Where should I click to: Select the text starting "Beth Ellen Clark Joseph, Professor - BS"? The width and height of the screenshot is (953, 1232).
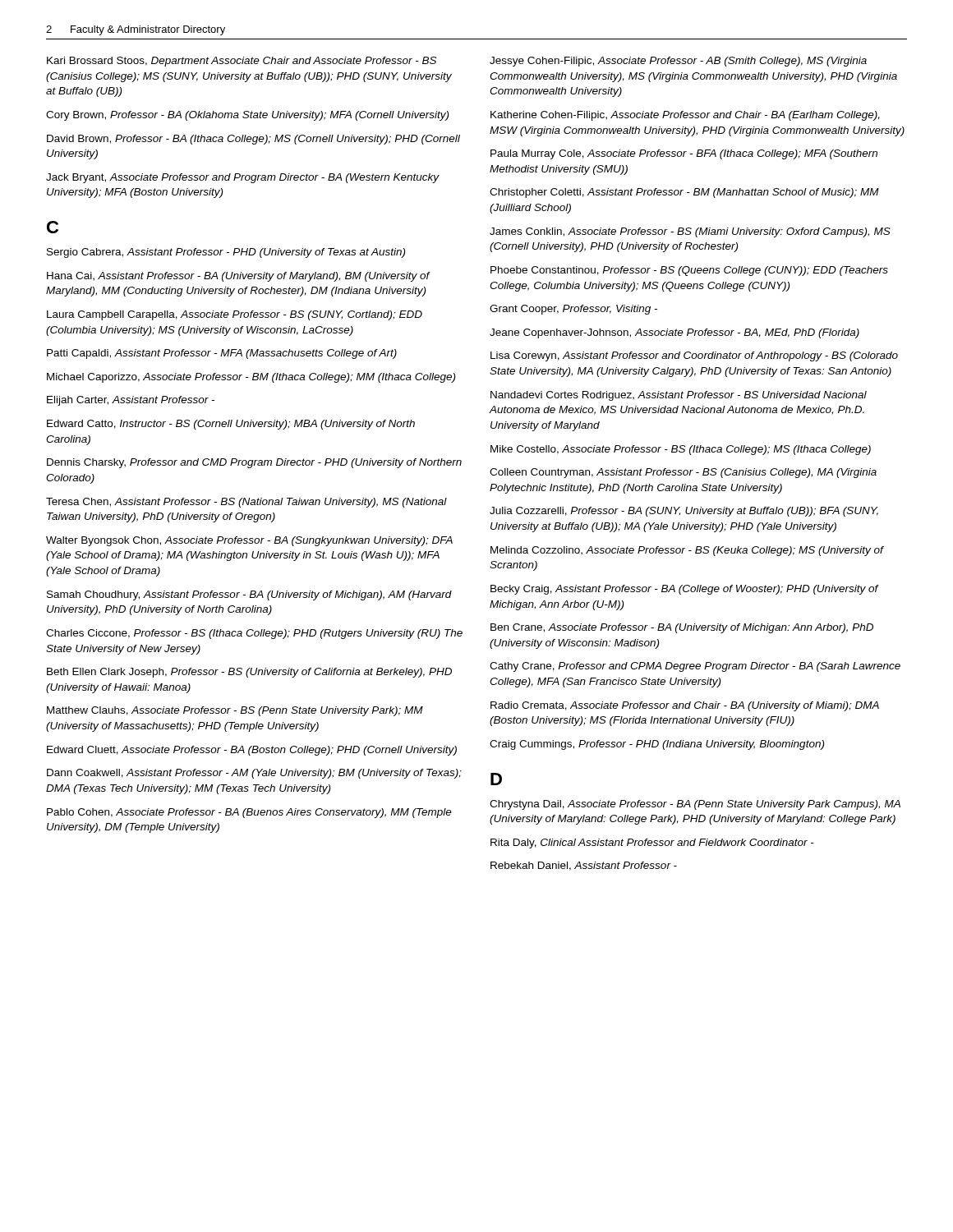pos(249,679)
